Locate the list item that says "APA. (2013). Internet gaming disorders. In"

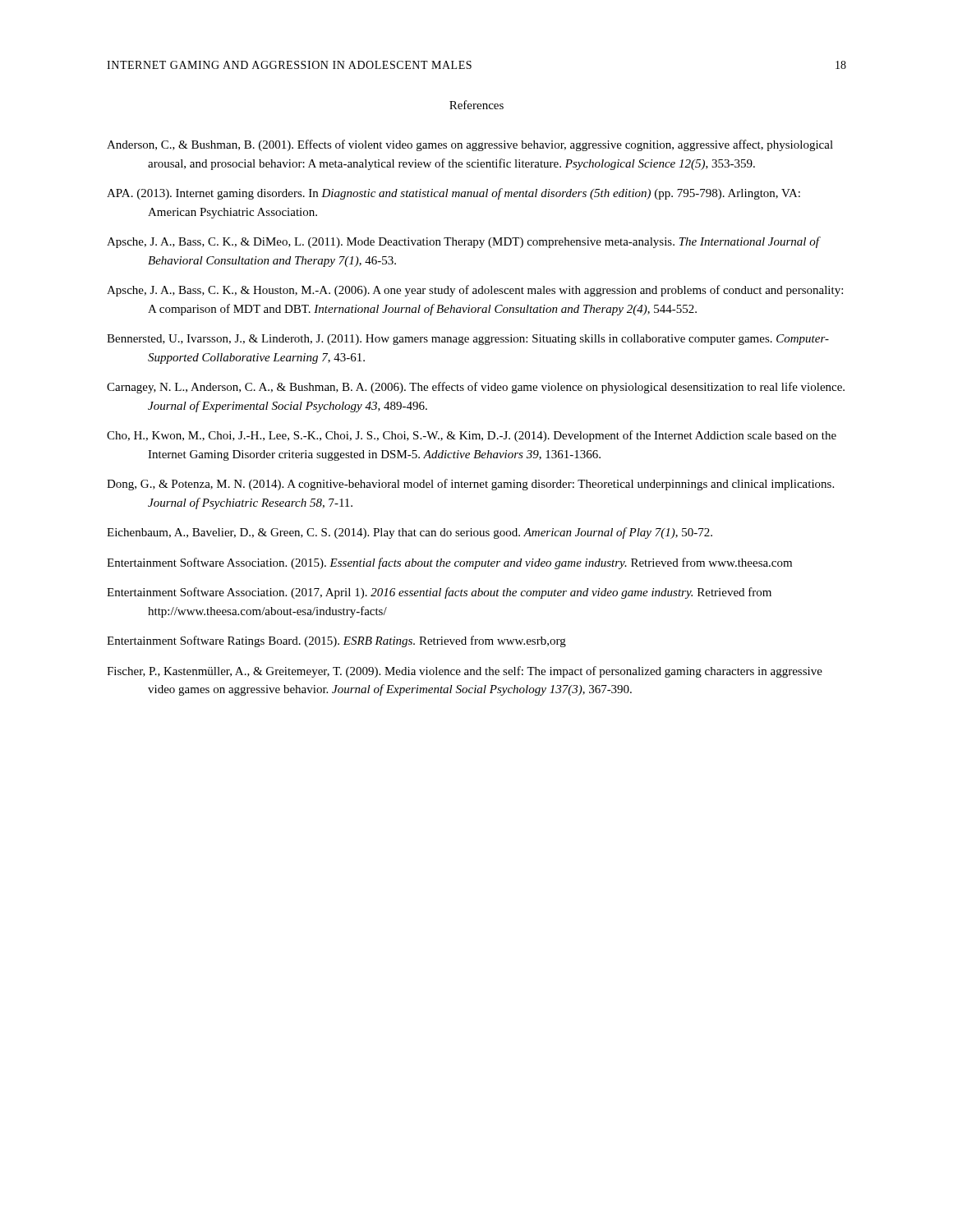[454, 202]
